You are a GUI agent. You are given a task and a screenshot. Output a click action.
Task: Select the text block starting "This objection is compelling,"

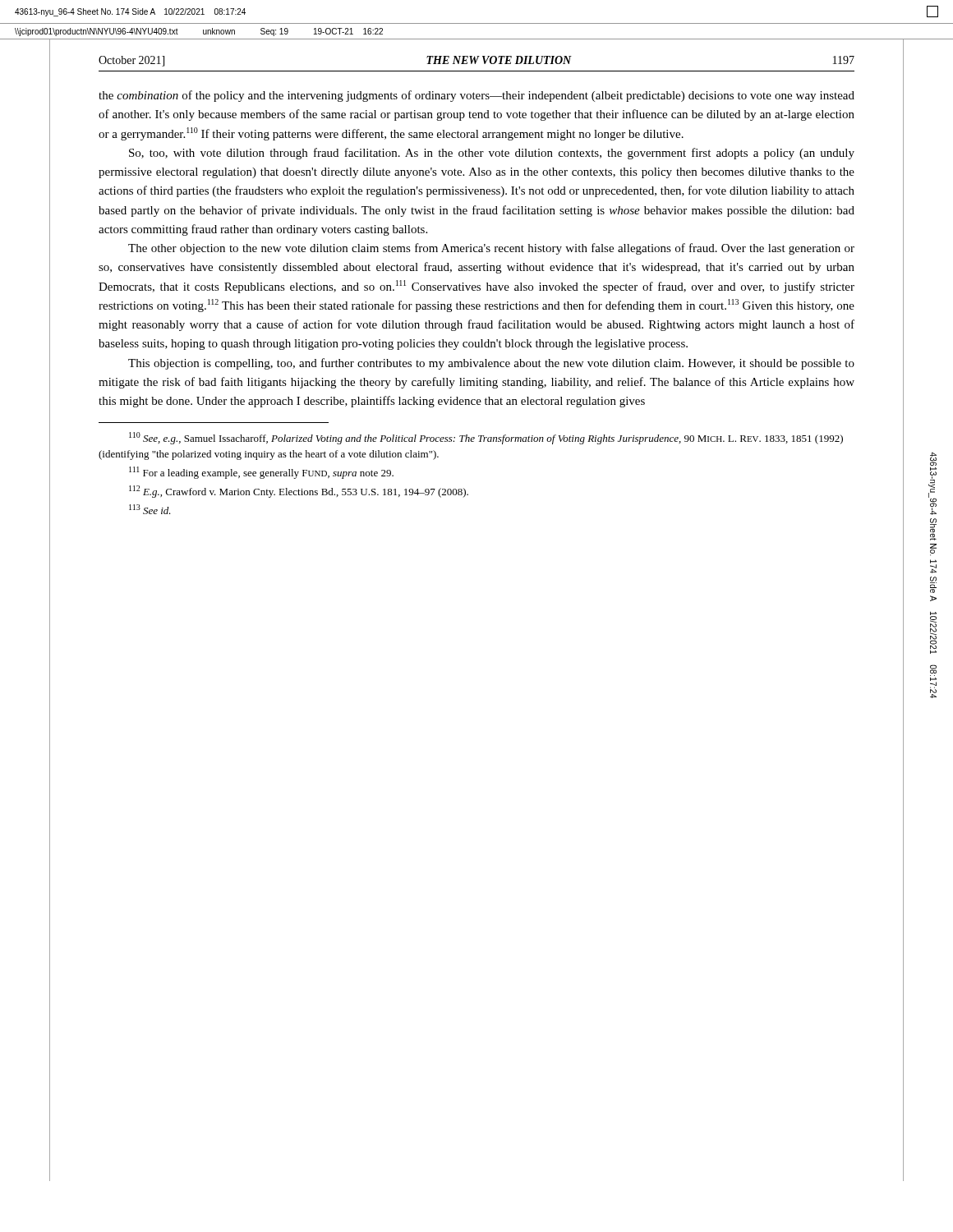tap(476, 382)
